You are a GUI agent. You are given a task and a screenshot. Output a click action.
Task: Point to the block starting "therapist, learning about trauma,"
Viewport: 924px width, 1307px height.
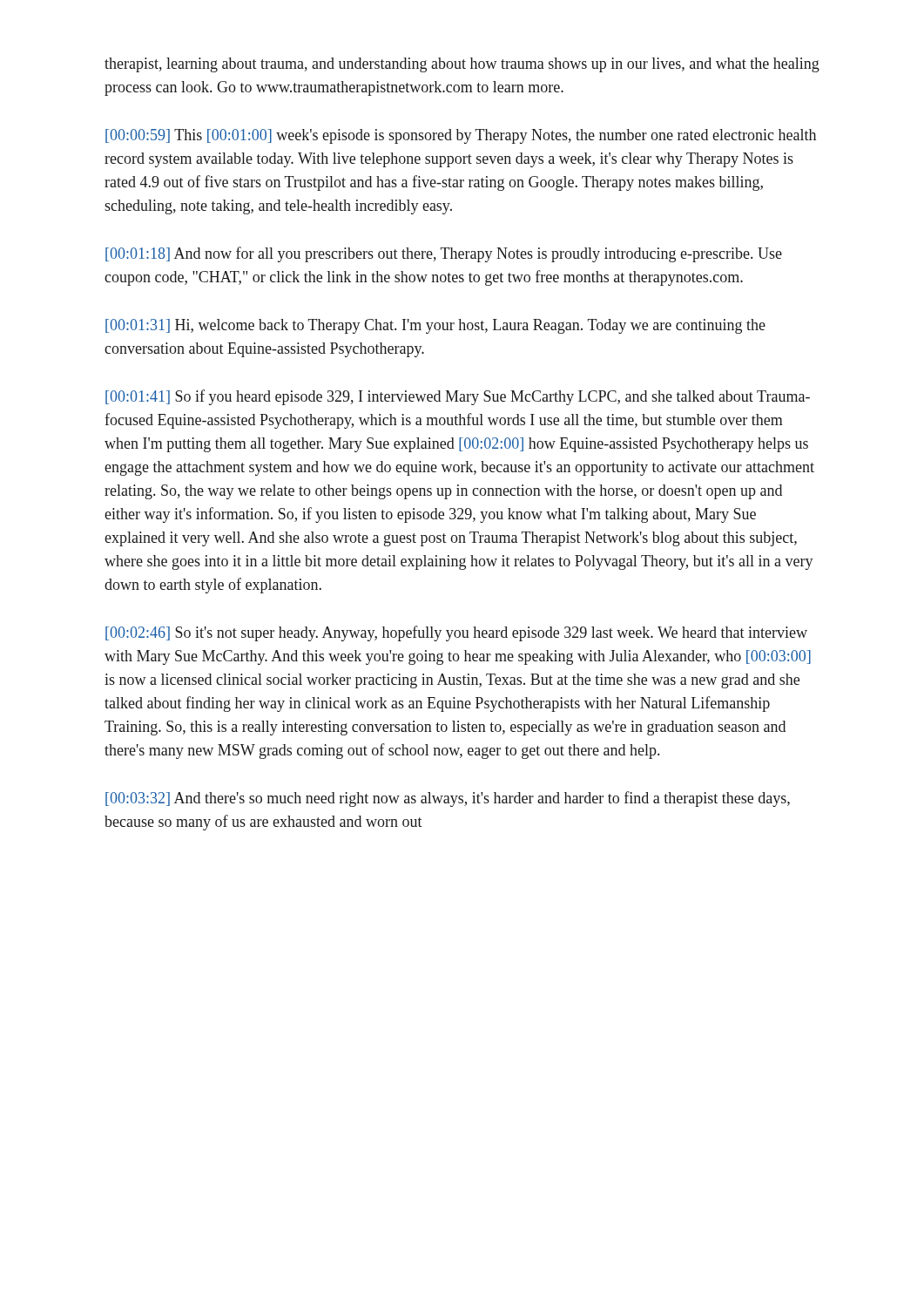[462, 75]
